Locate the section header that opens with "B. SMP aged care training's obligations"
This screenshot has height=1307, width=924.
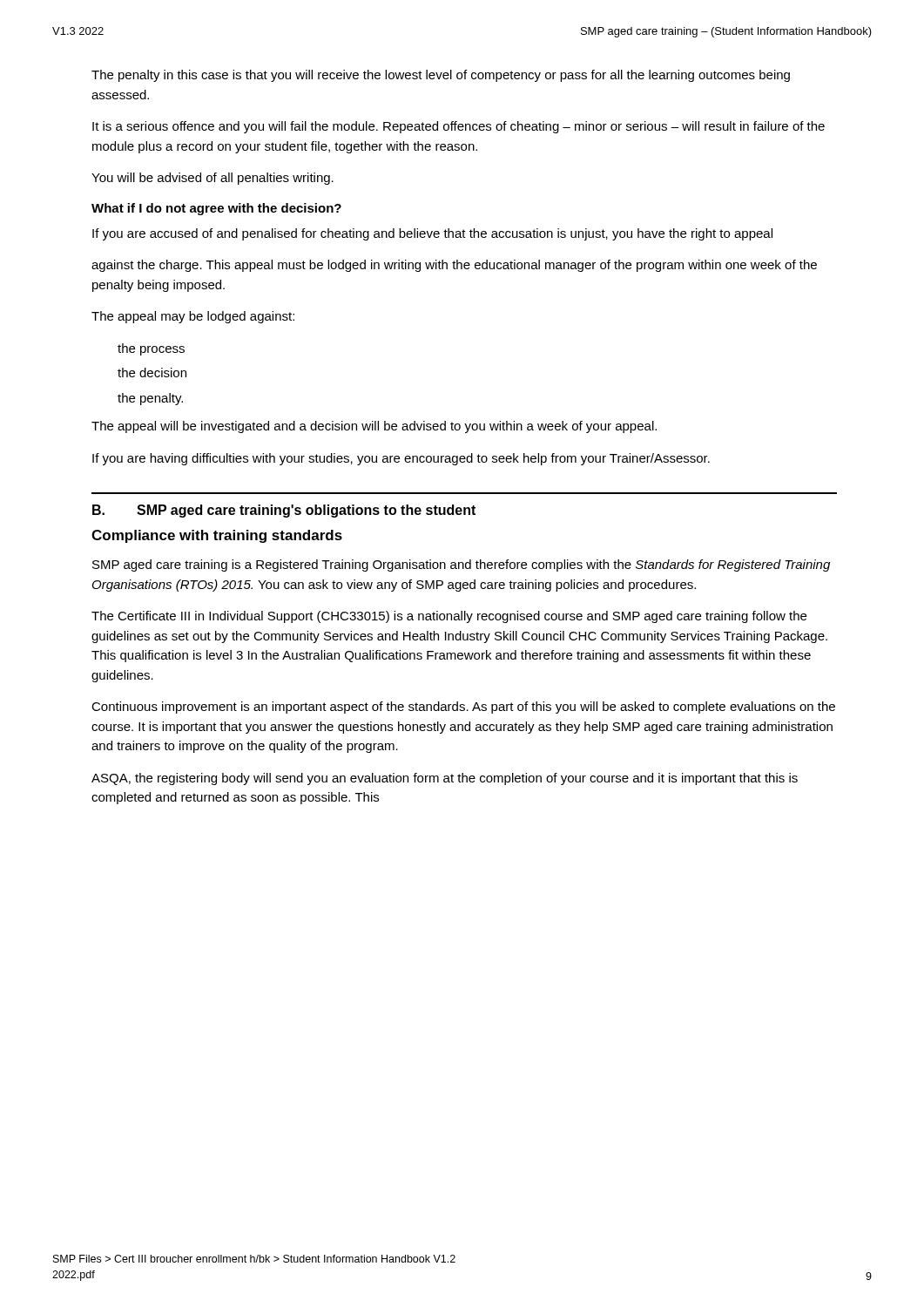pos(284,511)
